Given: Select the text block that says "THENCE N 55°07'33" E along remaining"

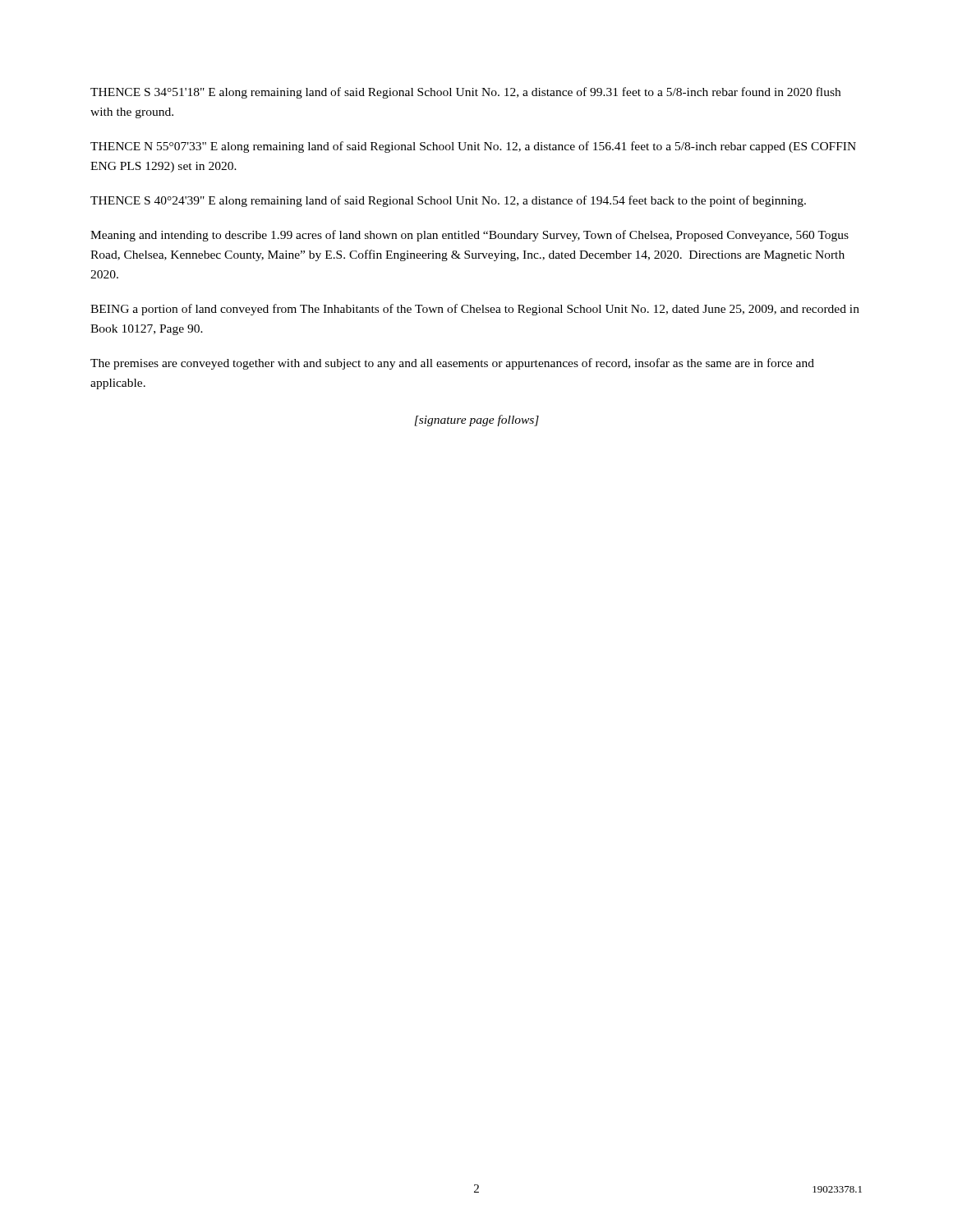Looking at the screenshot, I should coord(473,156).
